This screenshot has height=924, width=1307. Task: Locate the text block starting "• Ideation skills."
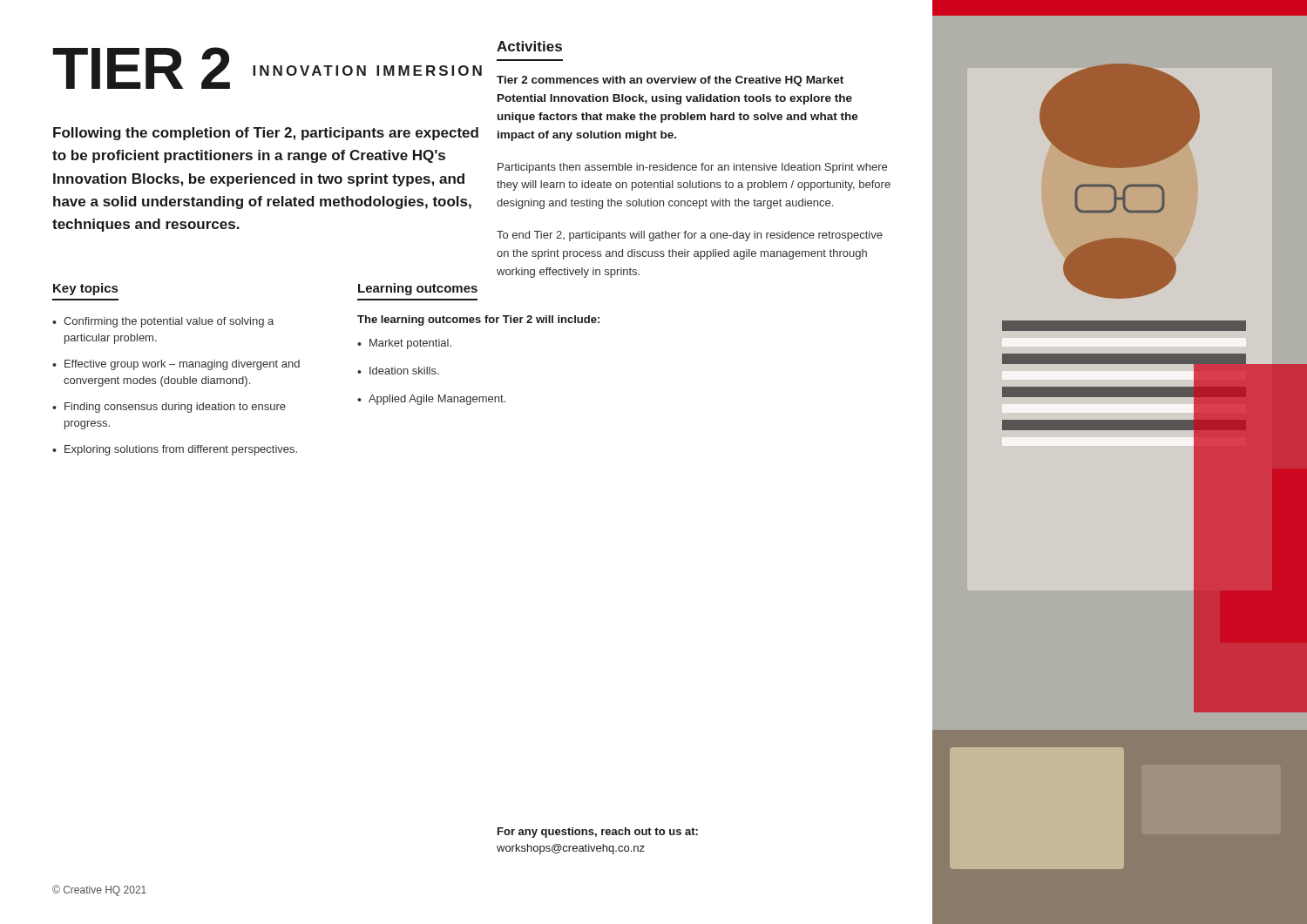[398, 372]
